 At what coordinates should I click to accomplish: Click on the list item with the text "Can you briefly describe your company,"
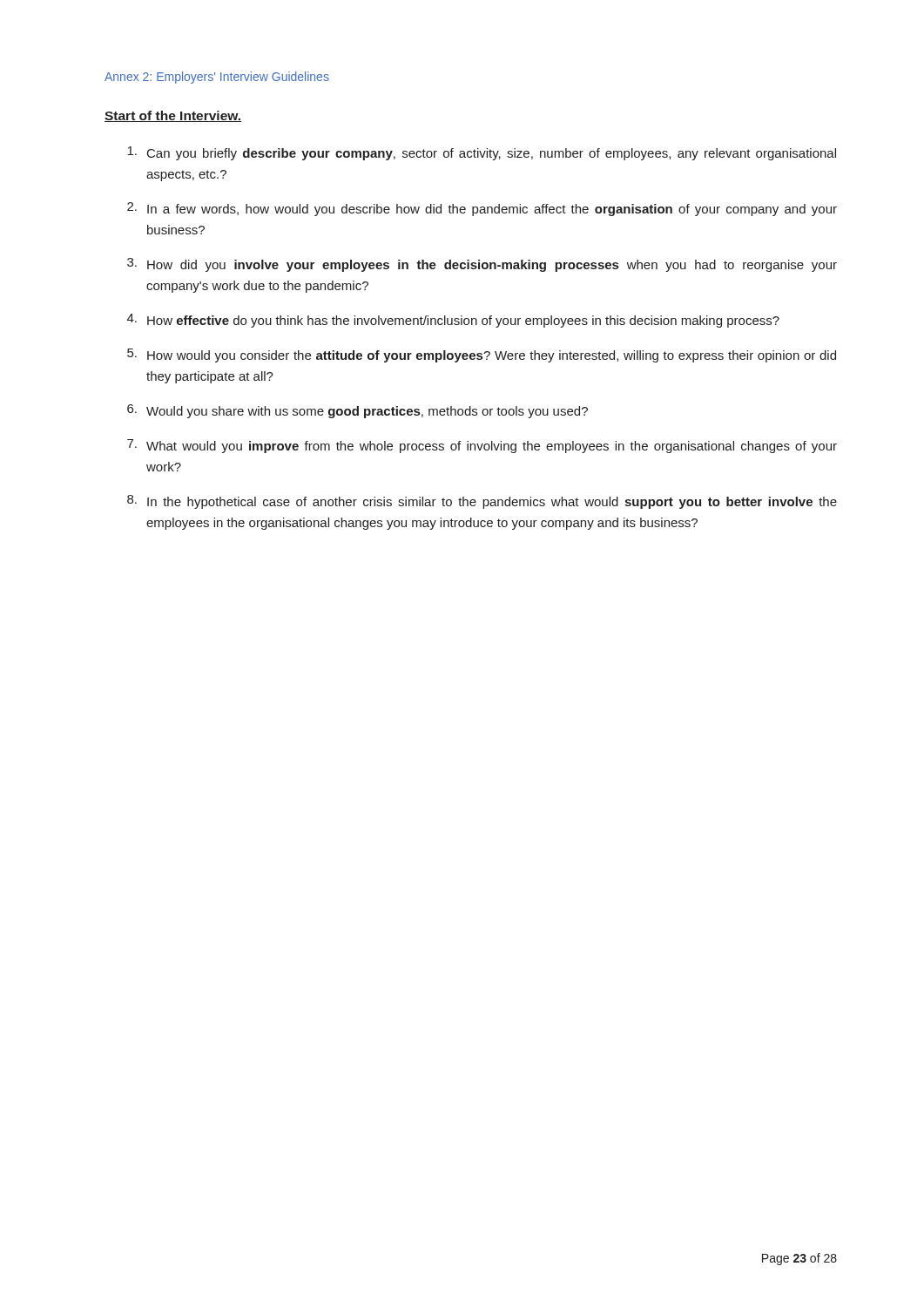471,164
